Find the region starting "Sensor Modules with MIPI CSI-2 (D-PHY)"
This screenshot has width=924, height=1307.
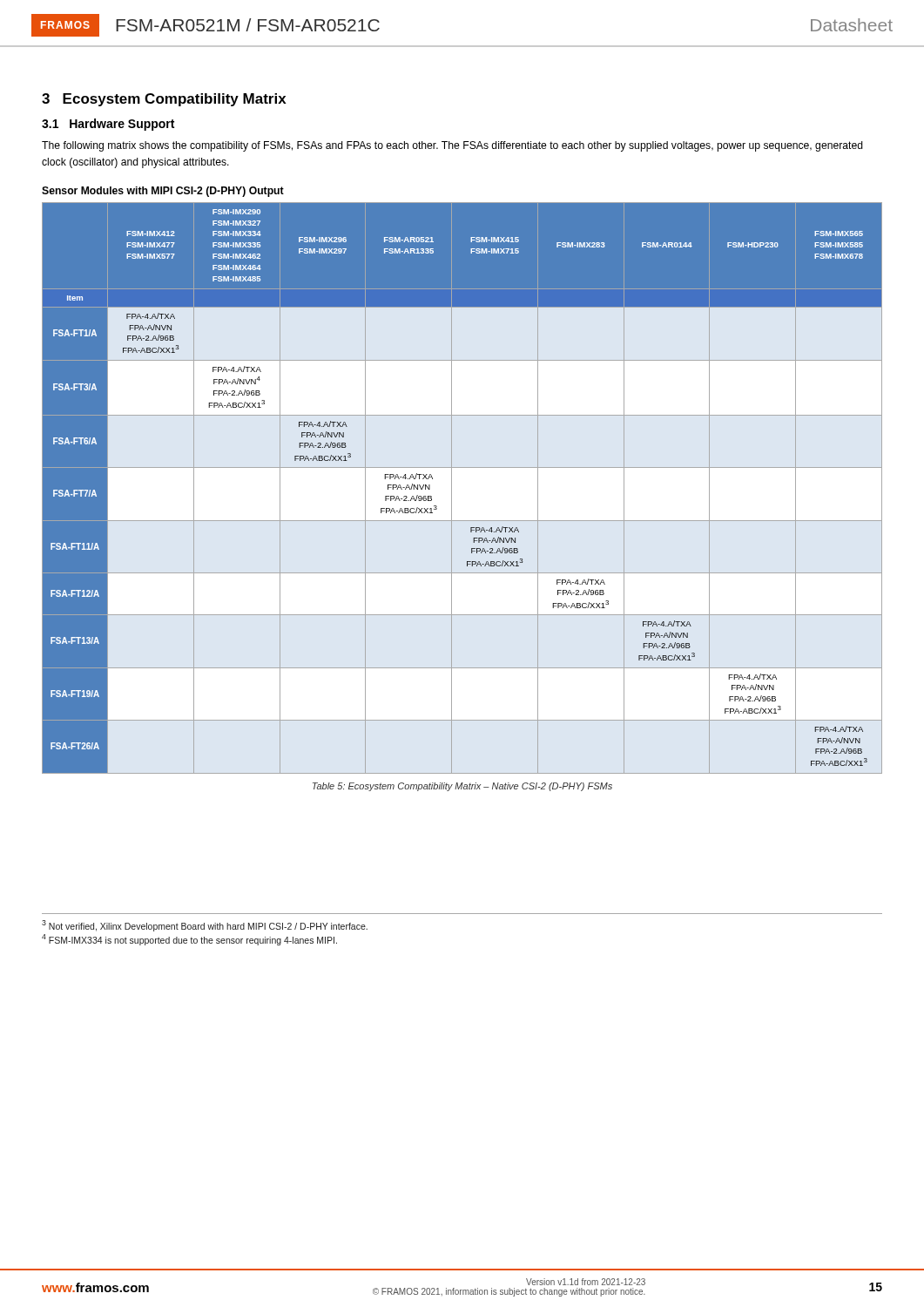click(x=163, y=191)
